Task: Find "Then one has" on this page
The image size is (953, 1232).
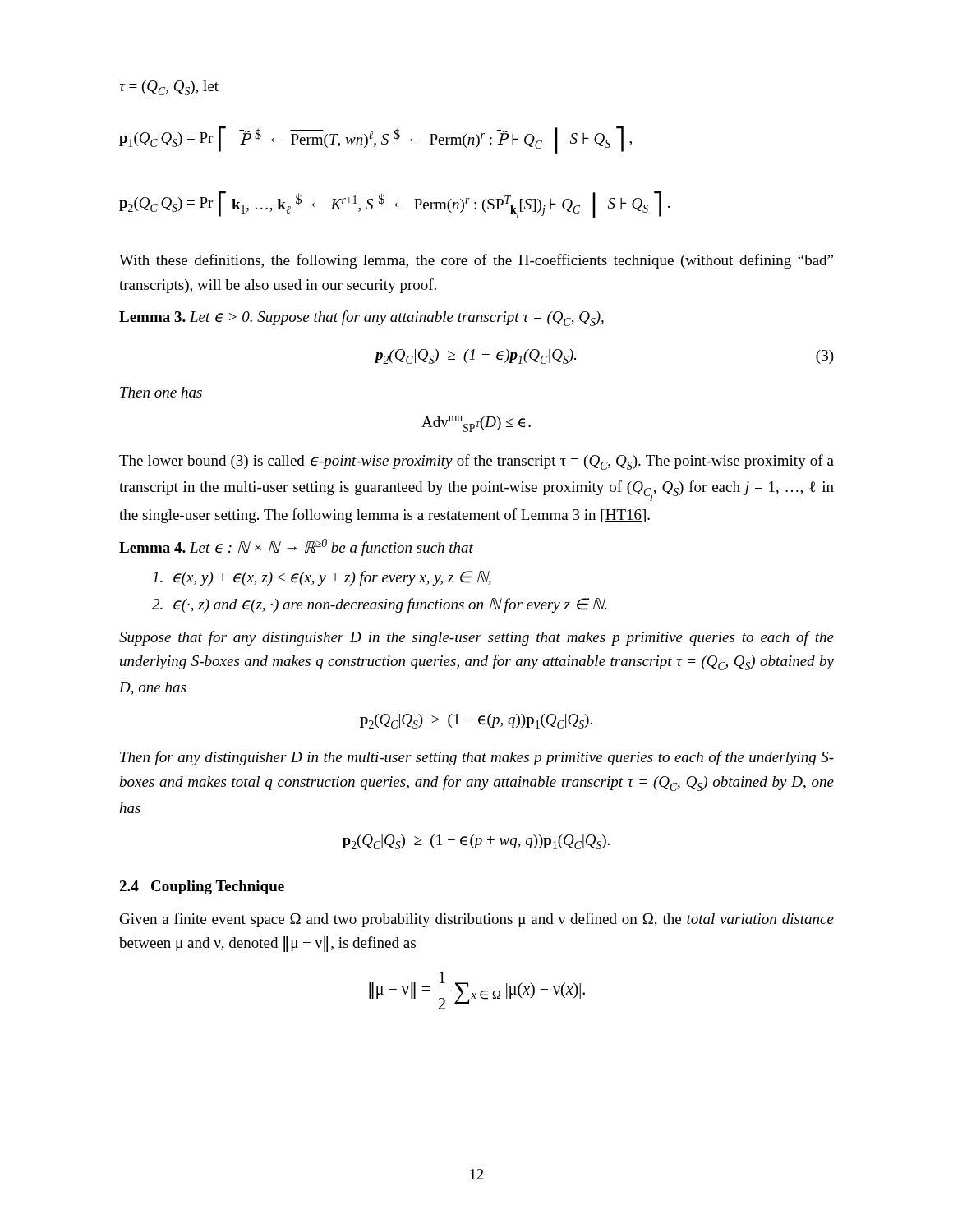Action: tap(161, 392)
